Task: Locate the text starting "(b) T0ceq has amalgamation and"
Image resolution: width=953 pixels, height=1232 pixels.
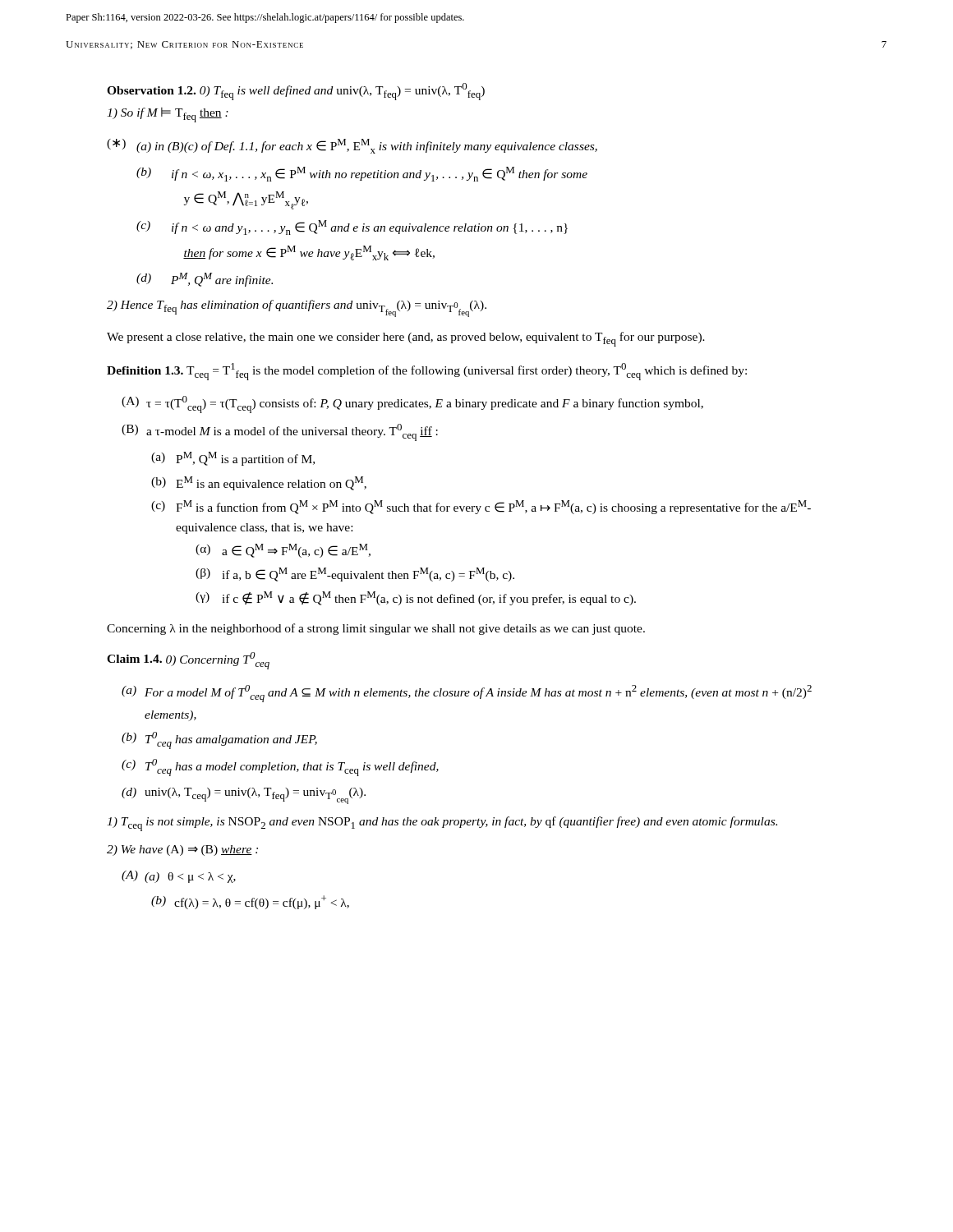Action: point(220,739)
